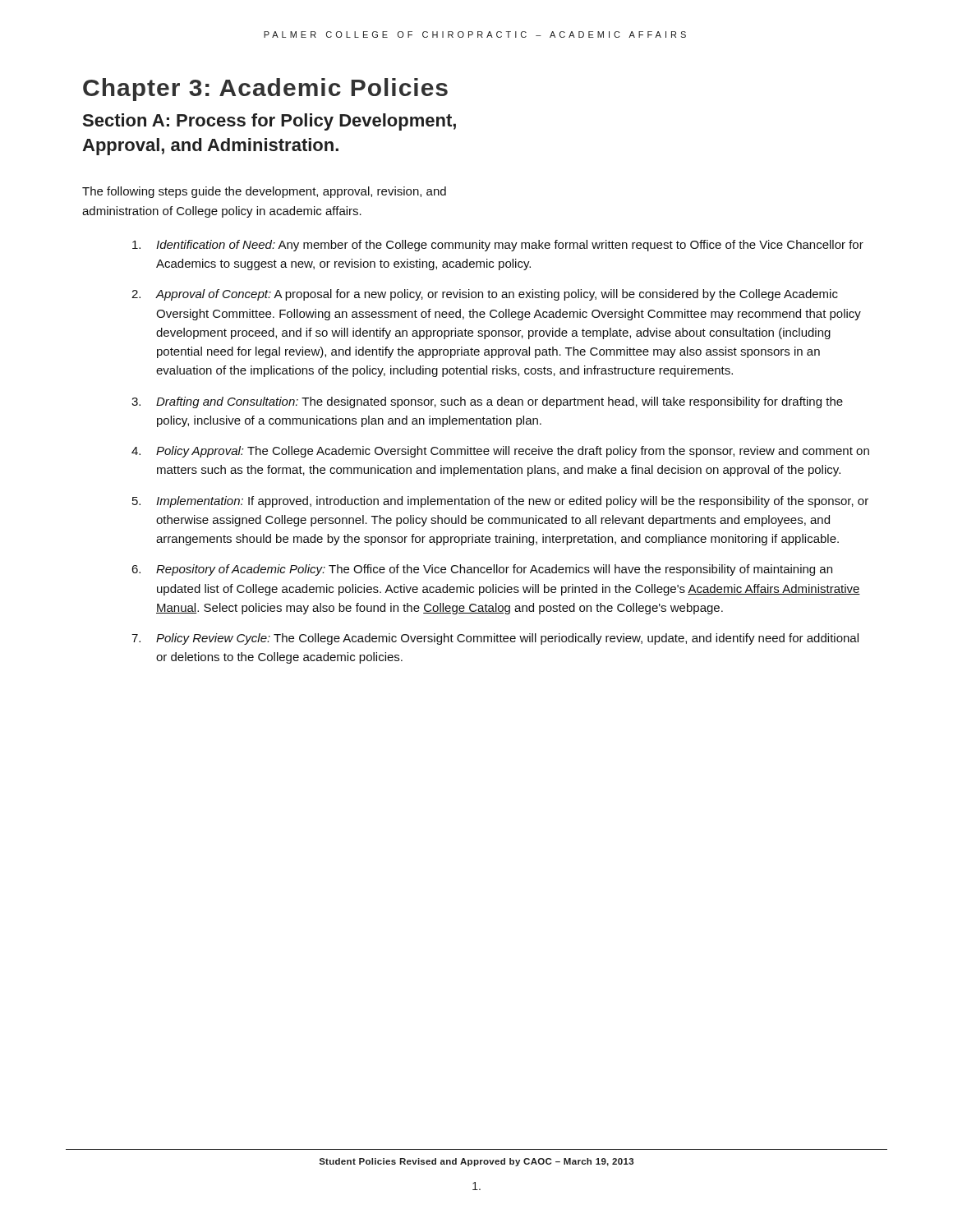
Task: Select the list item that says "Approval of Concept: A"
Action: [x=508, y=332]
